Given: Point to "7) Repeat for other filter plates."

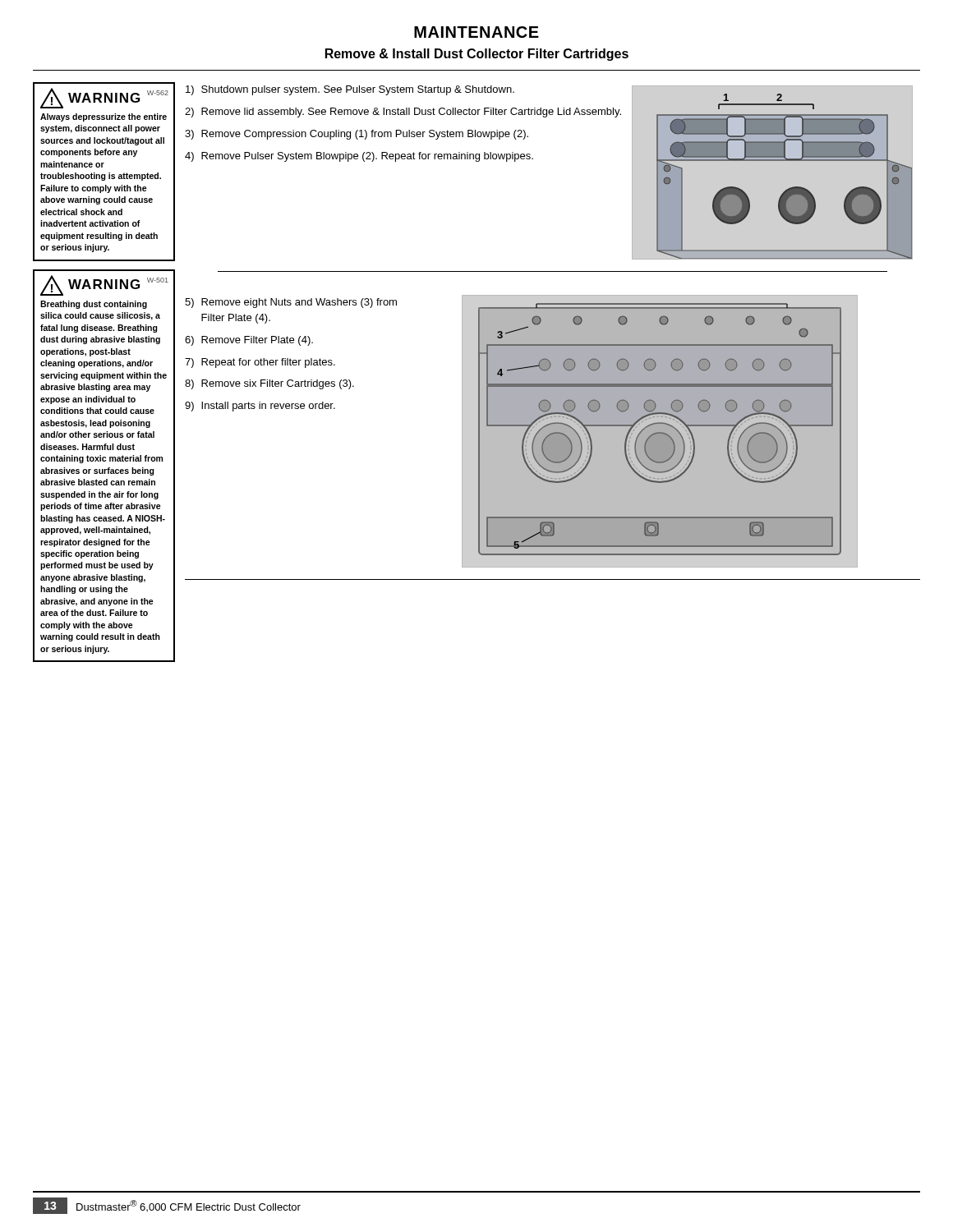Looking at the screenshot, I should [x=260, y=362].
